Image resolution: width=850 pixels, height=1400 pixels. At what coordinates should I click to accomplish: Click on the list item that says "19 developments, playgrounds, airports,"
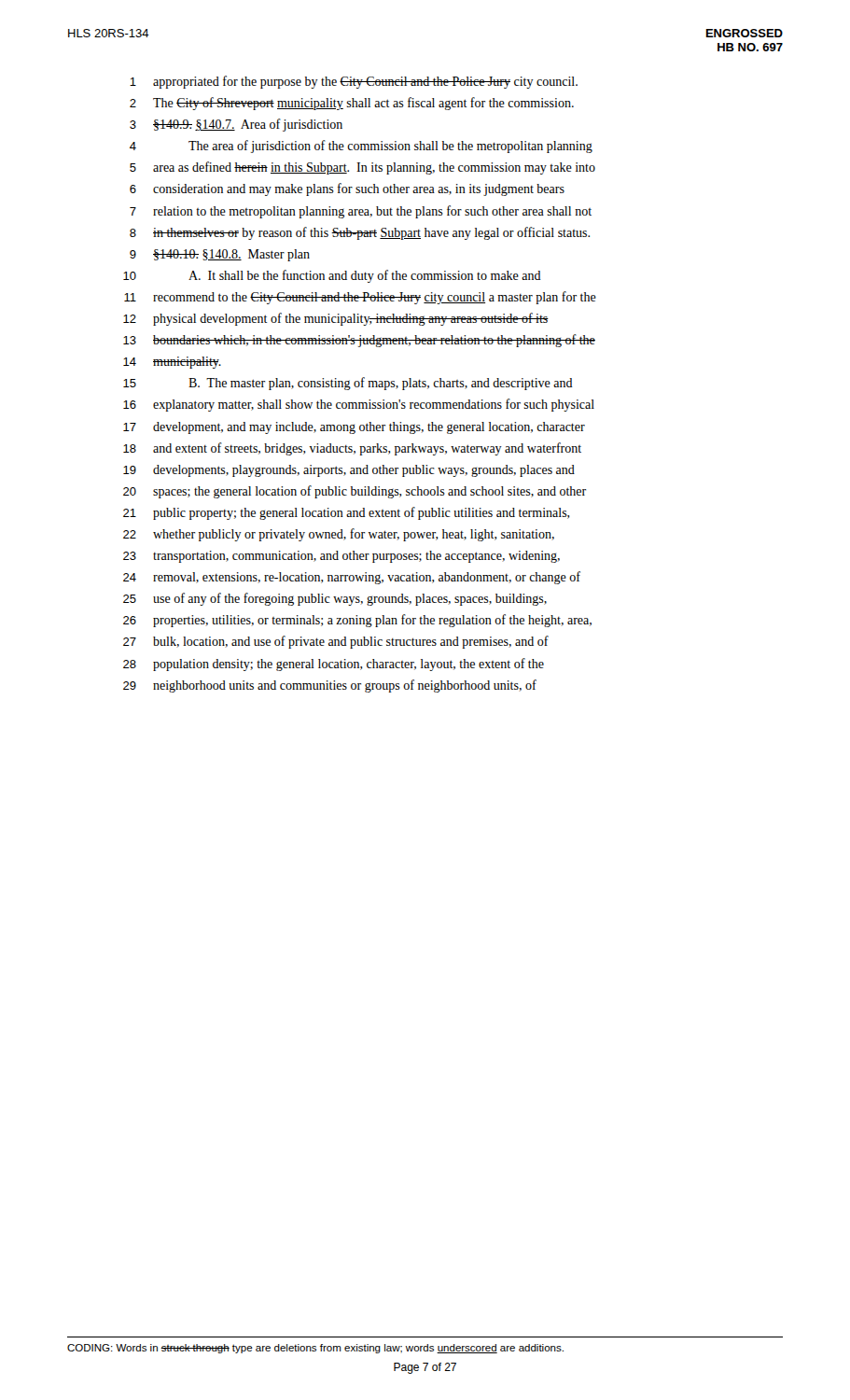coord(425,470)
